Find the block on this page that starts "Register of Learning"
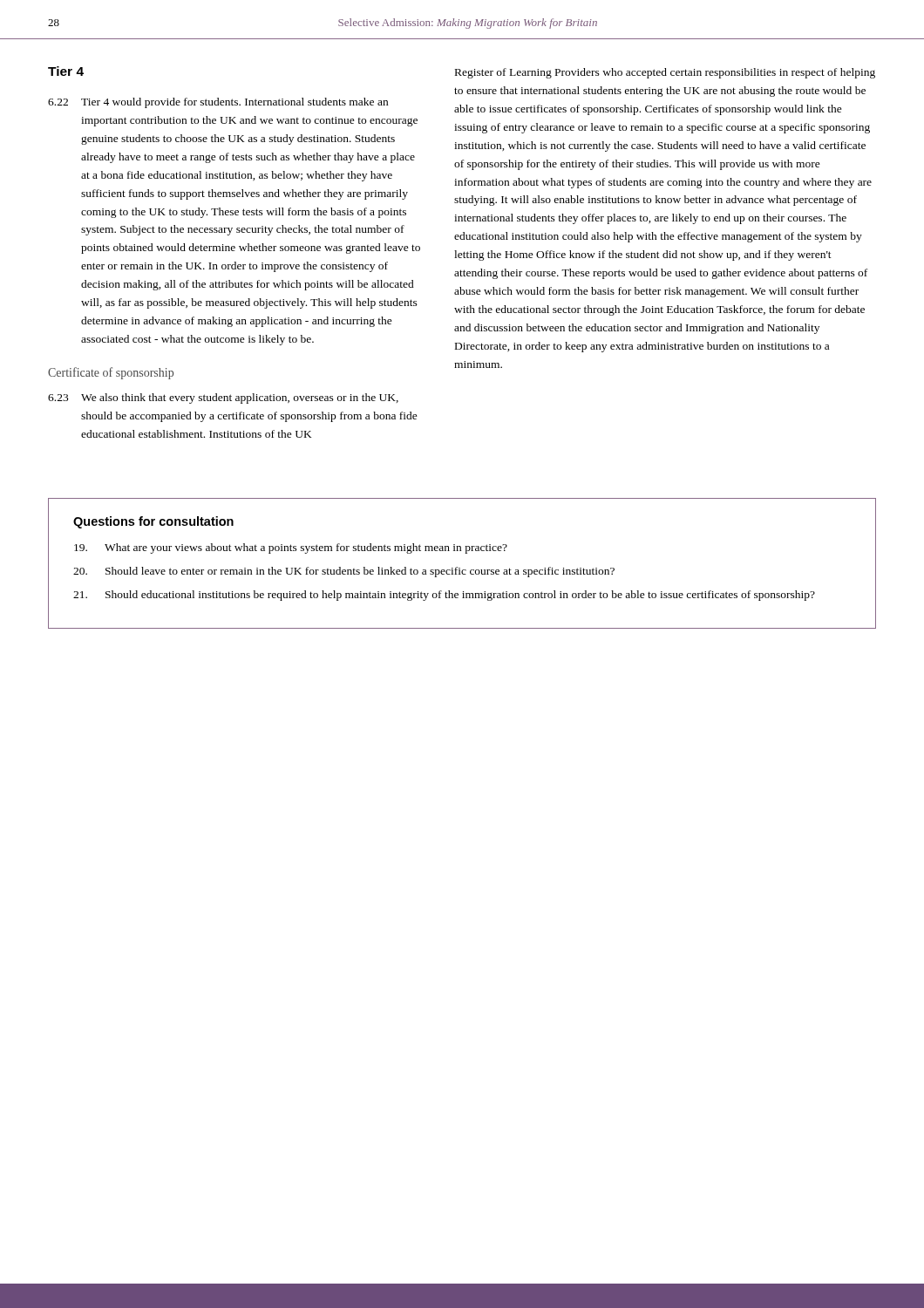 [665, 218]
